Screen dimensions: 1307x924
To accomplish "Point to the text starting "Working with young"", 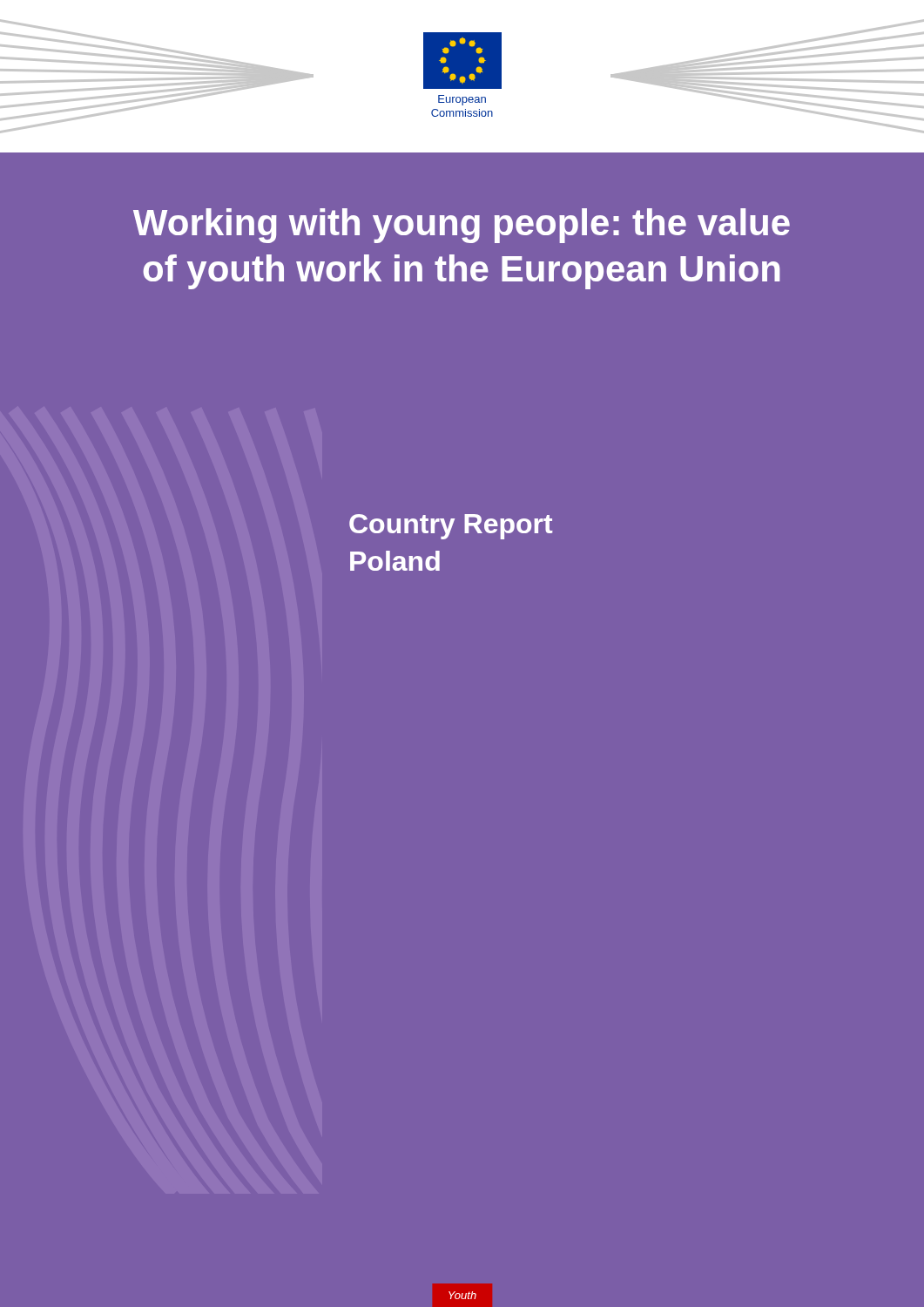I will click(462, 246).
